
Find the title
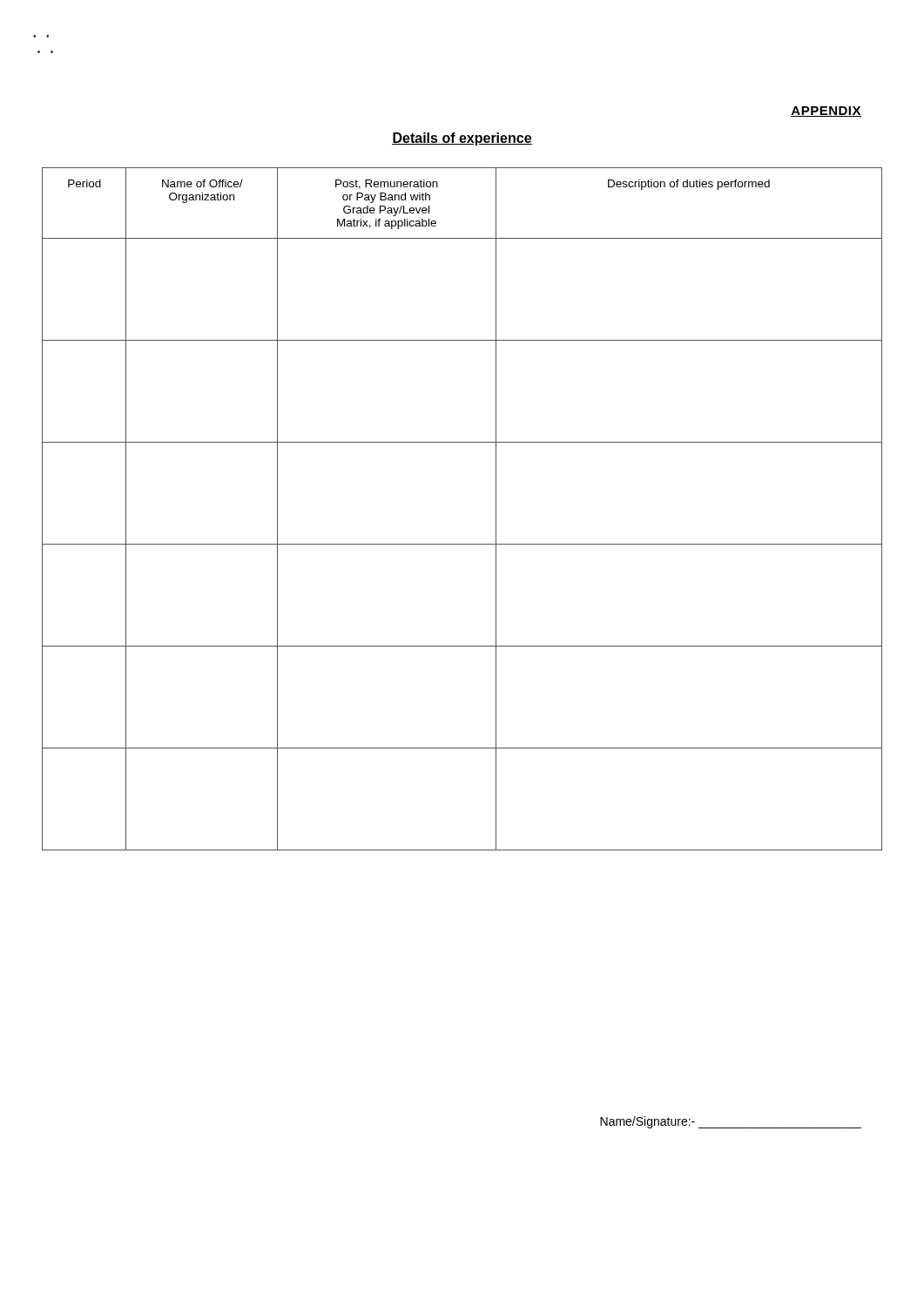pyautogui.click(x=462, y=138)
